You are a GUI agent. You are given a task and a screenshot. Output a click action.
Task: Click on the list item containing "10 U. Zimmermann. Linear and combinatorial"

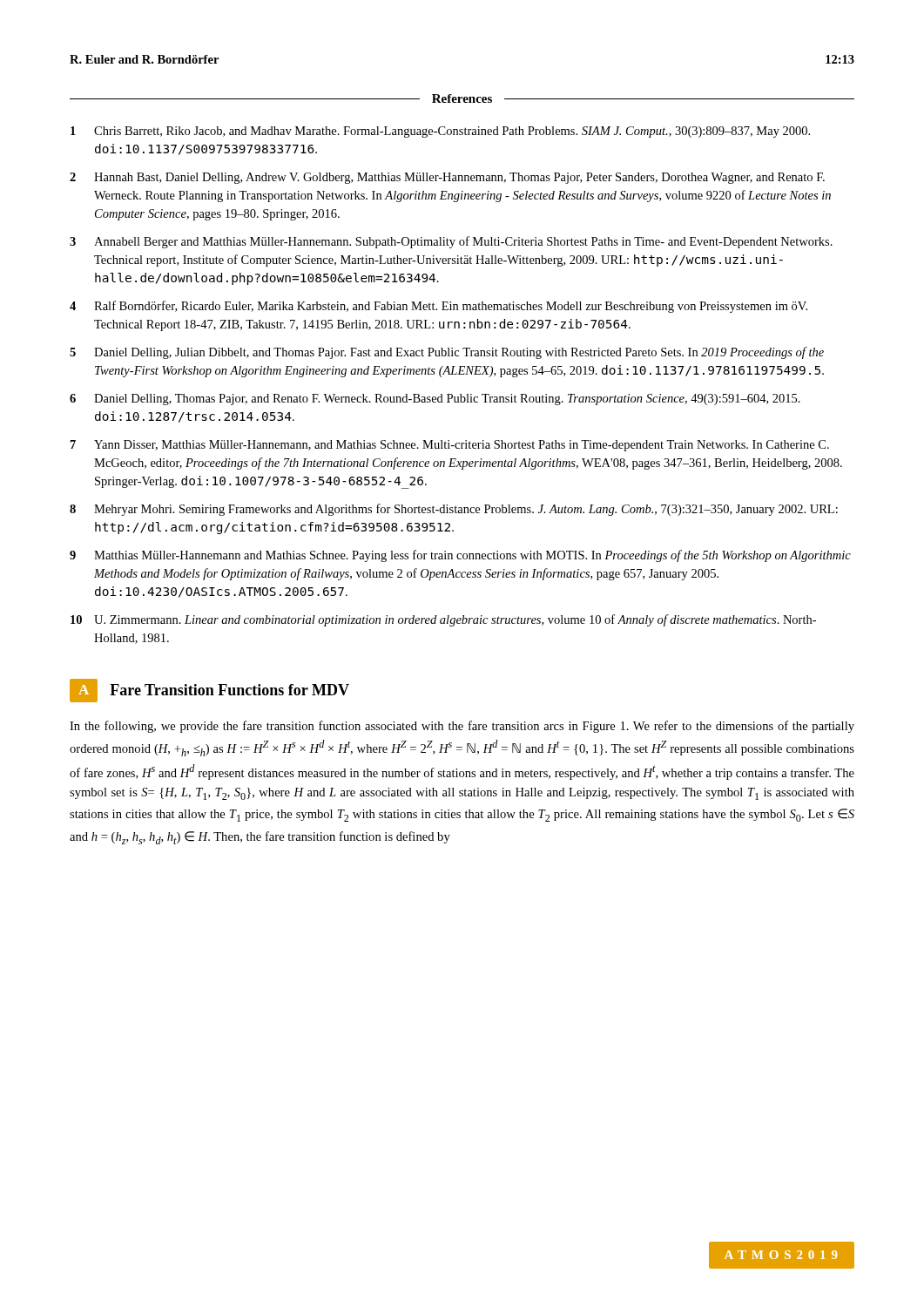coord(462,629)
